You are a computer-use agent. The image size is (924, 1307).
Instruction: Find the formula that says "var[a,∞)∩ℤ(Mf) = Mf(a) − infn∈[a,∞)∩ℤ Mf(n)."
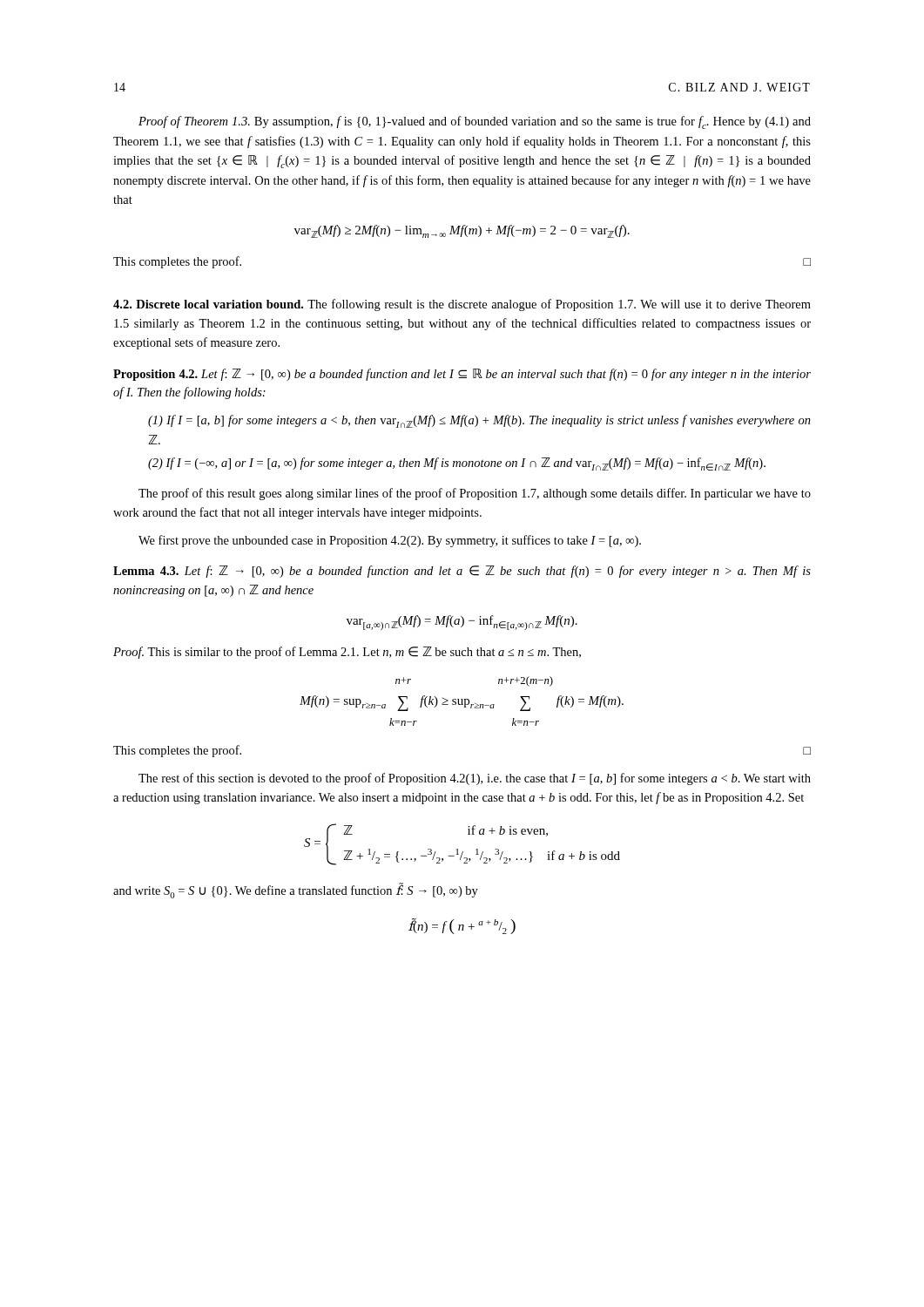pos(462,622)
